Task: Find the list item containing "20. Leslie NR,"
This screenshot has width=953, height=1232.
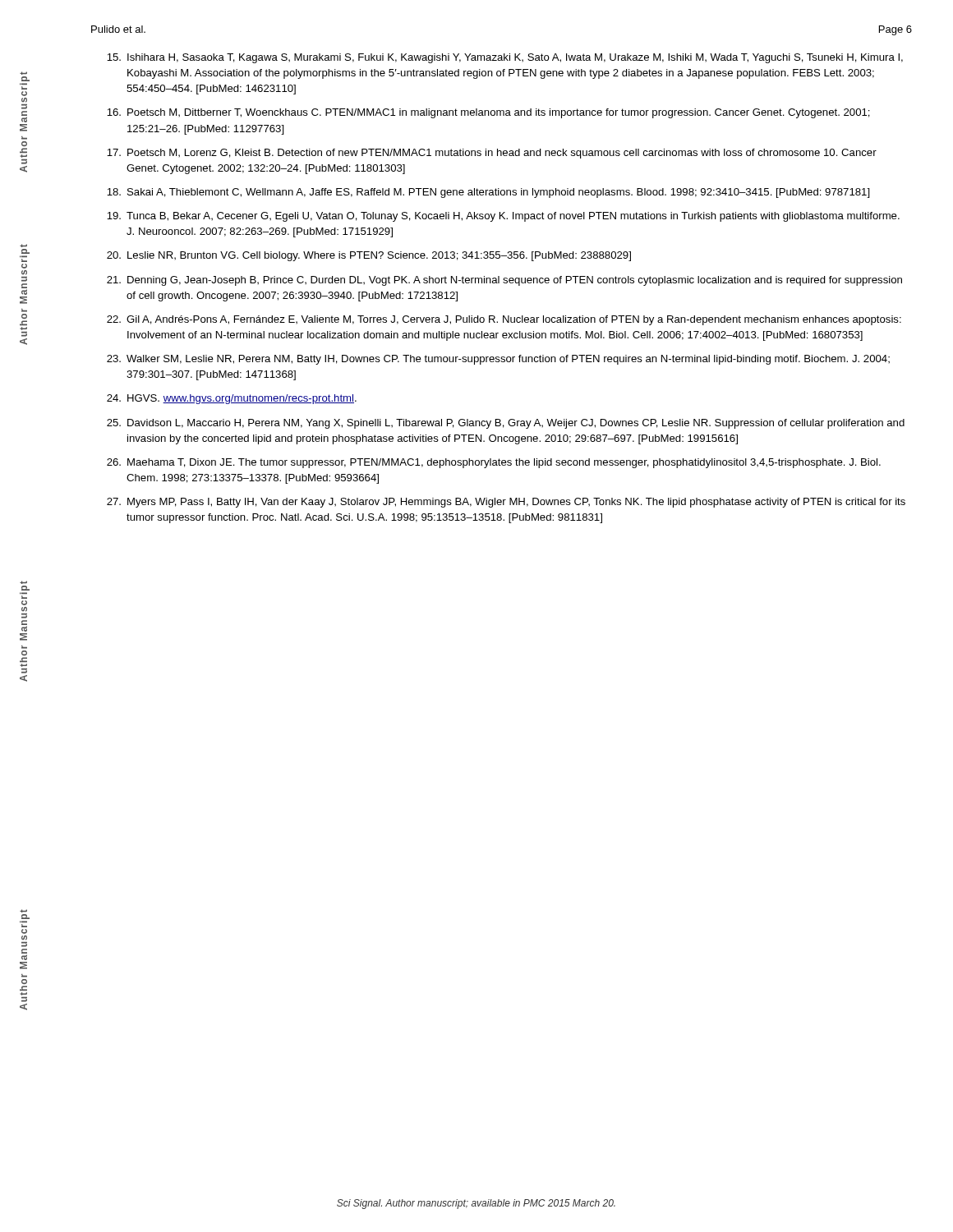Action: (499, 255)
